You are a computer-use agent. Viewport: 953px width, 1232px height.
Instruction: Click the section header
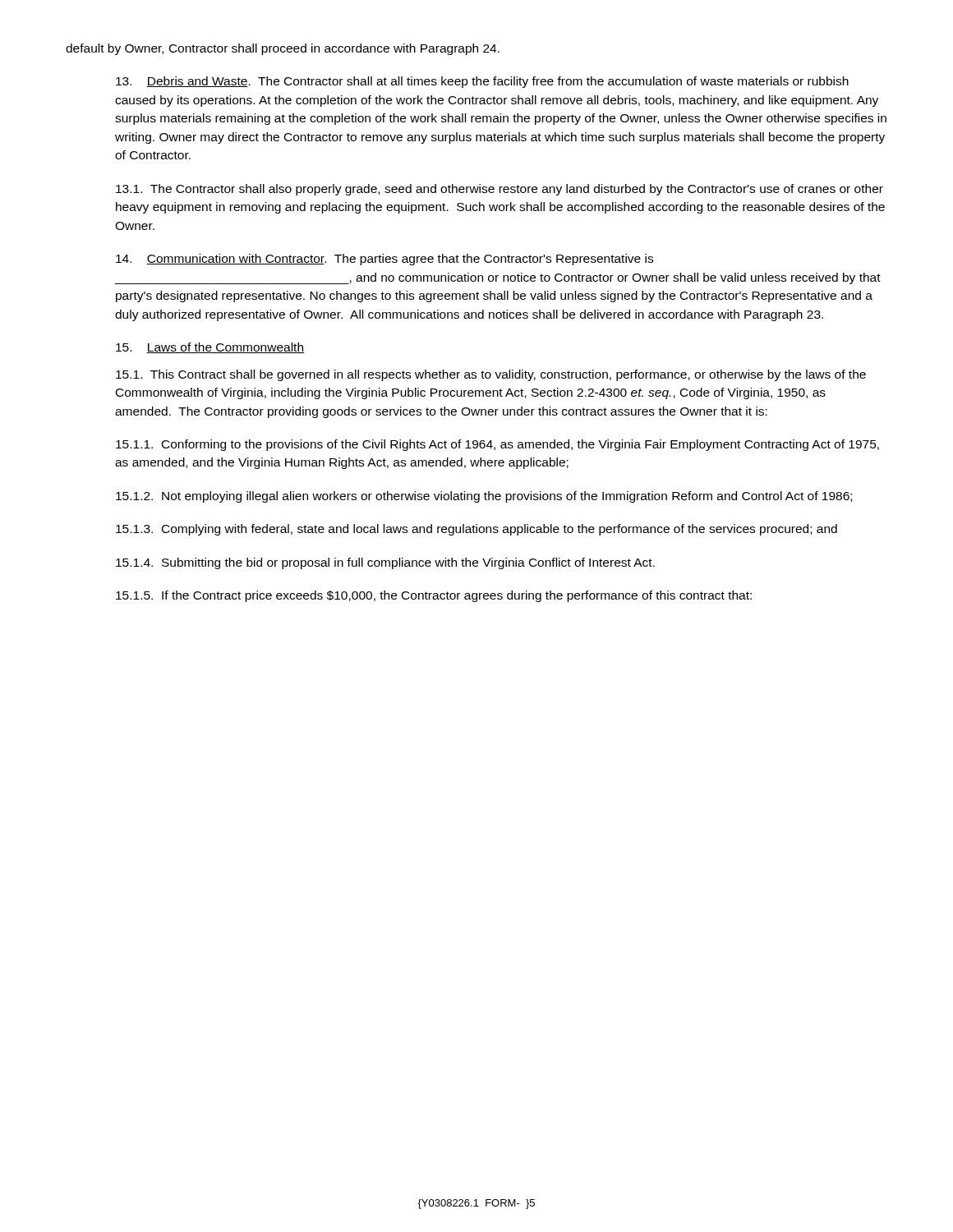point(210,347)
